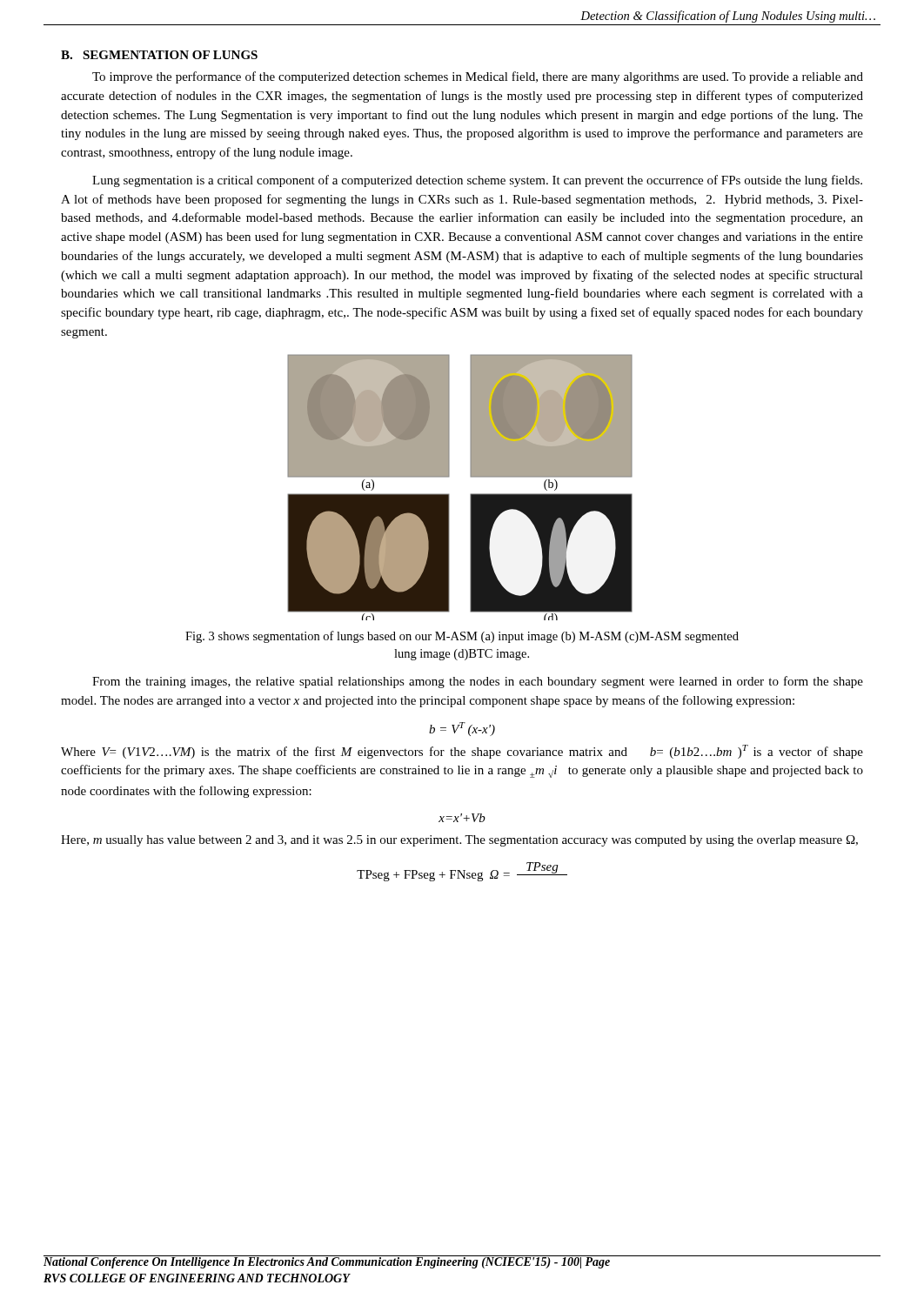Find the region starting "From the training"
The height and width of the screenshot is (1305, 924).
tap(462, 692)
